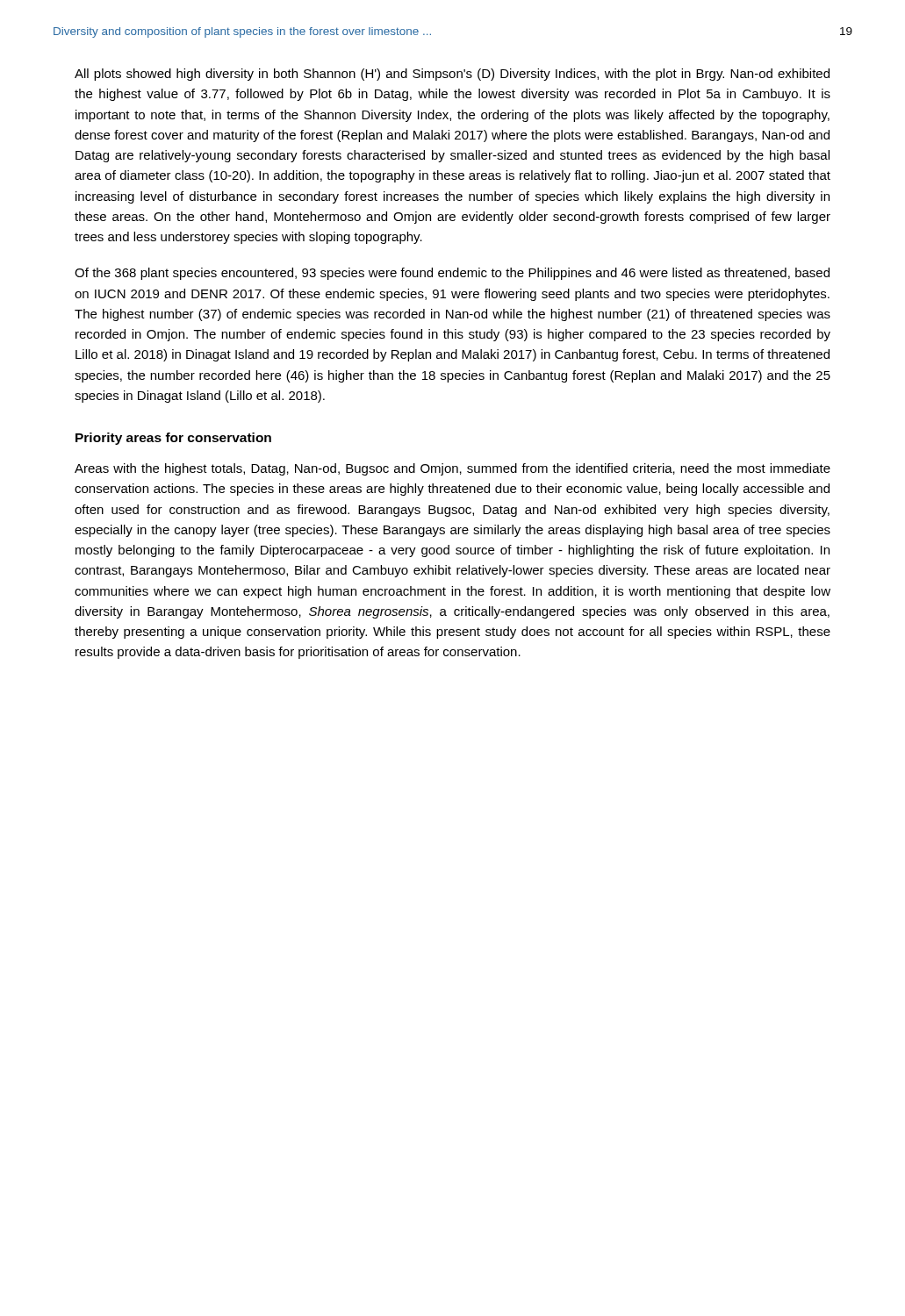Click on the passage starting "Priority areas for conservation"
This screenshot has width=905, height=1316.
pyautogui.click(x=173, y=437)
